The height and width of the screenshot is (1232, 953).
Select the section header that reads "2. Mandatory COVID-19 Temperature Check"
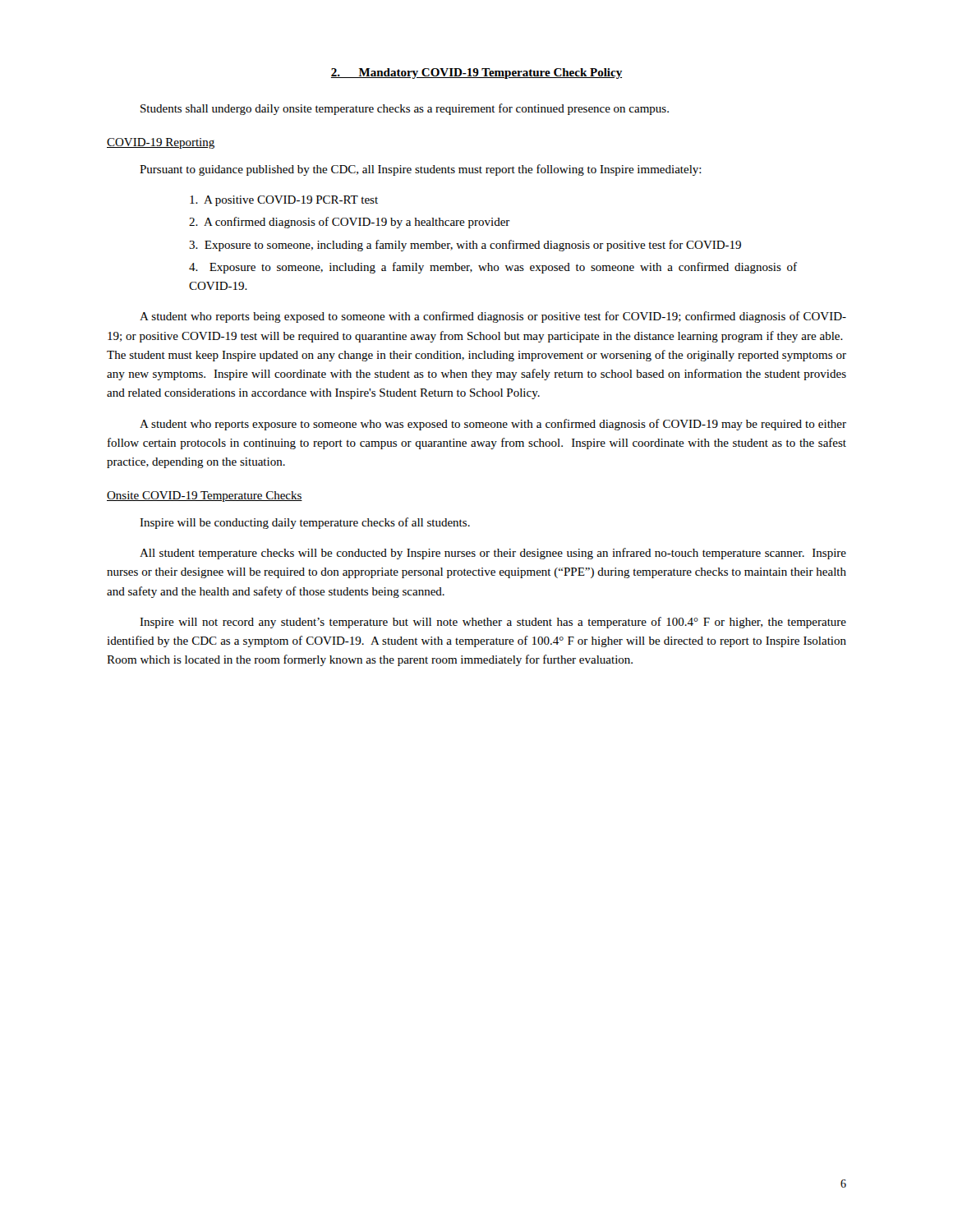point(476,72)
